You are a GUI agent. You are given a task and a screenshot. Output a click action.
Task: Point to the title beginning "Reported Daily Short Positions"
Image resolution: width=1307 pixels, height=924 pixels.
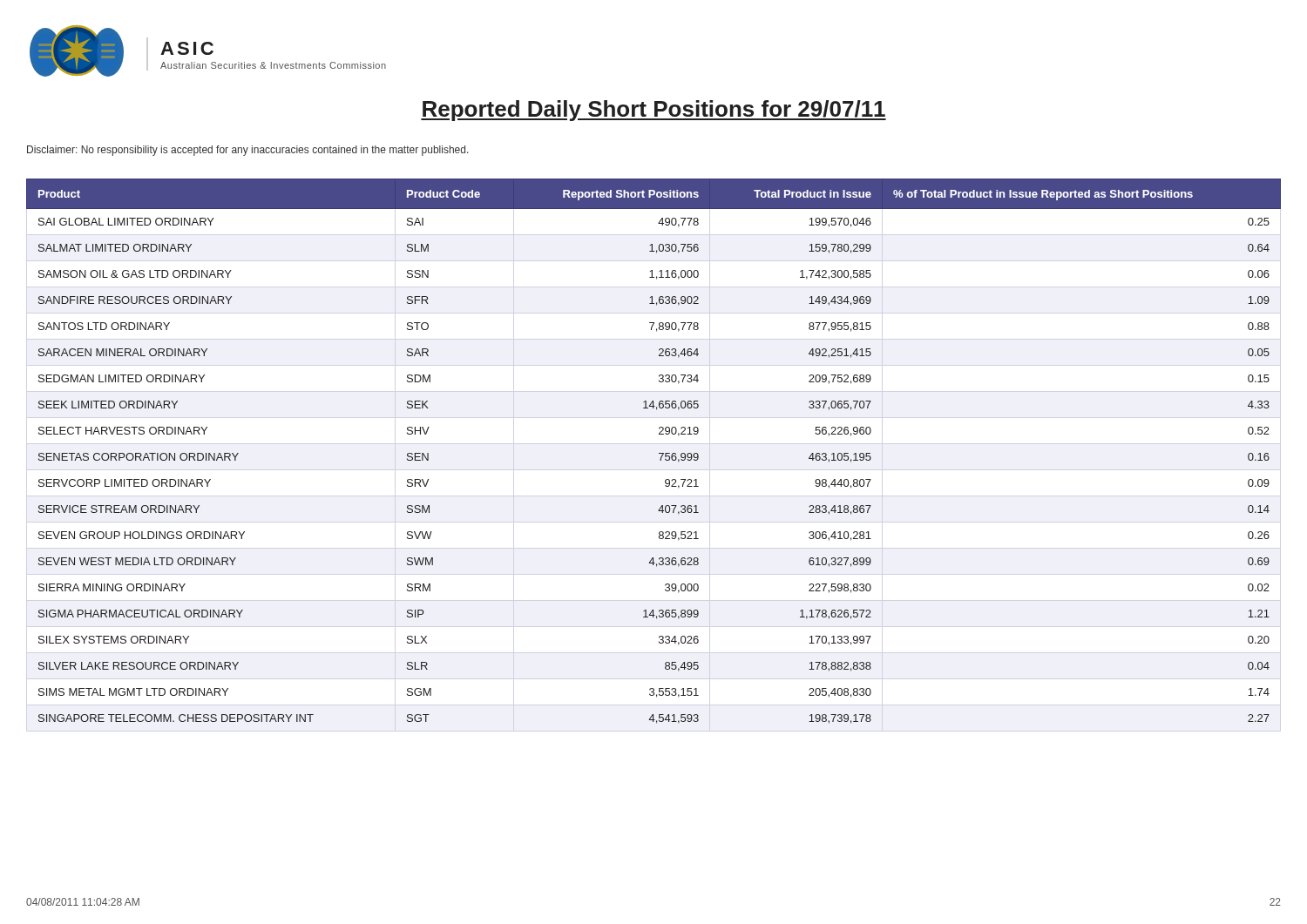pos(654,109)
